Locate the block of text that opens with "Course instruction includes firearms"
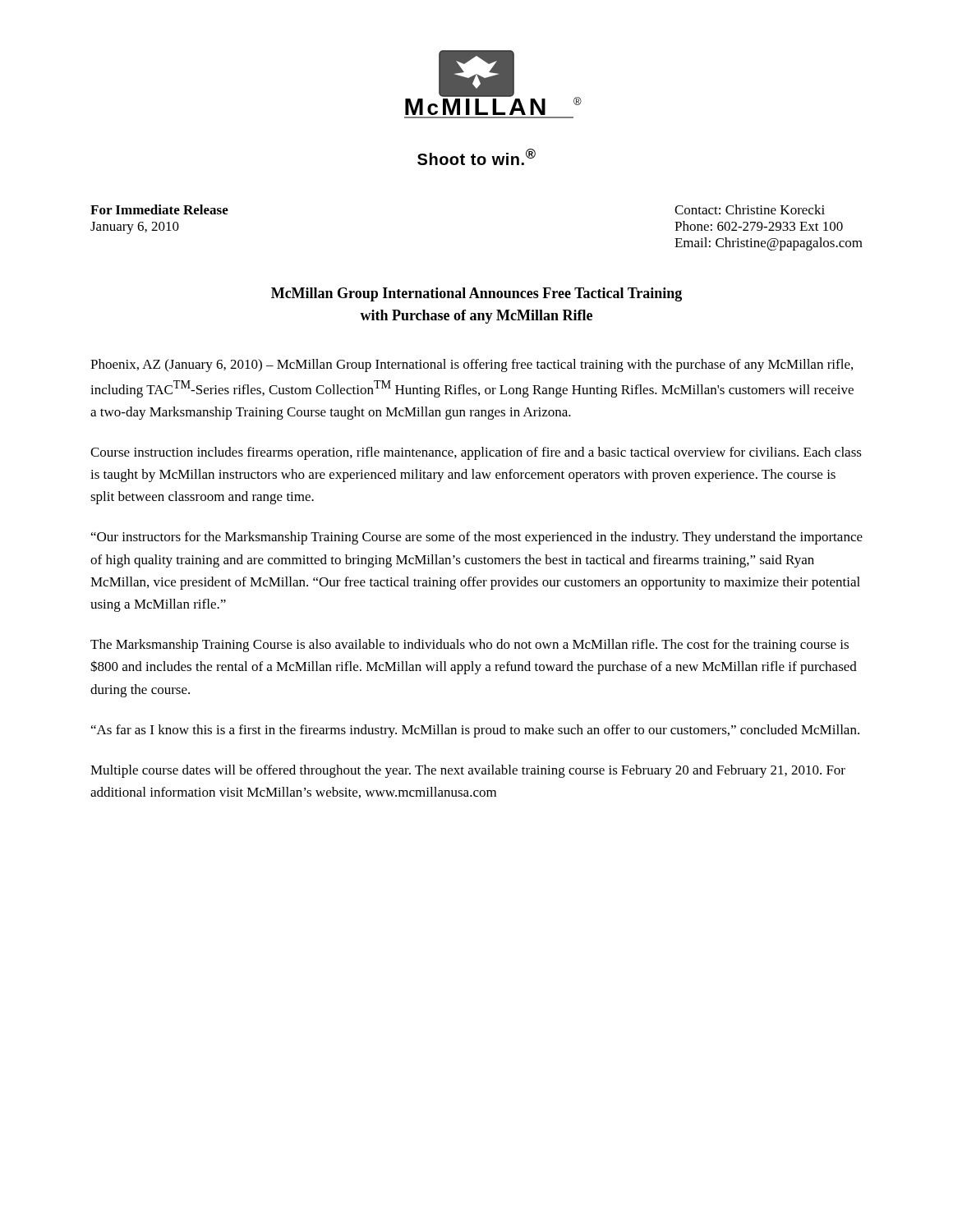 pyautogui.click(x=476, y=474)
